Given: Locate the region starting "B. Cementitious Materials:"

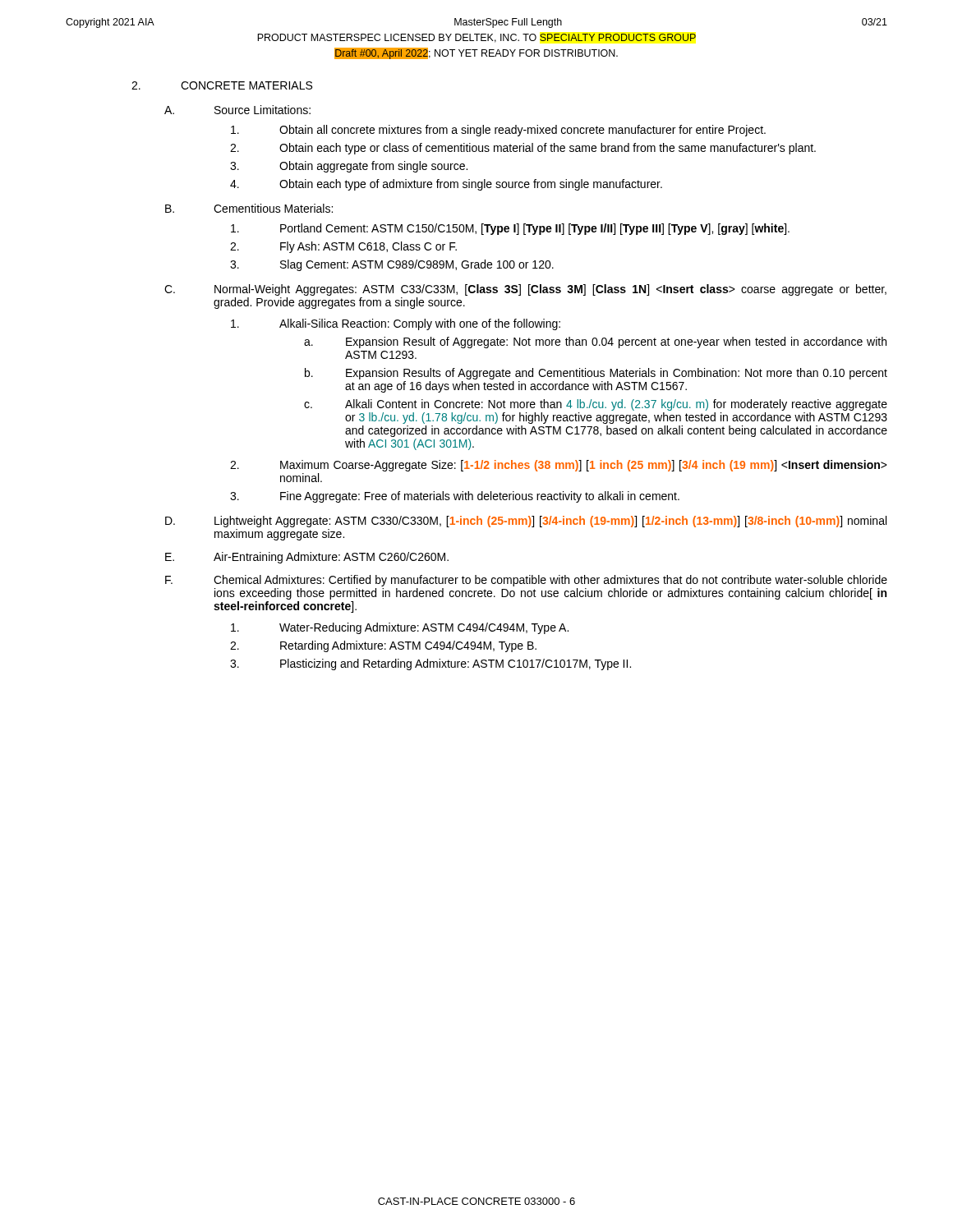Looking at the screenshot, I should tap(249, 209).
